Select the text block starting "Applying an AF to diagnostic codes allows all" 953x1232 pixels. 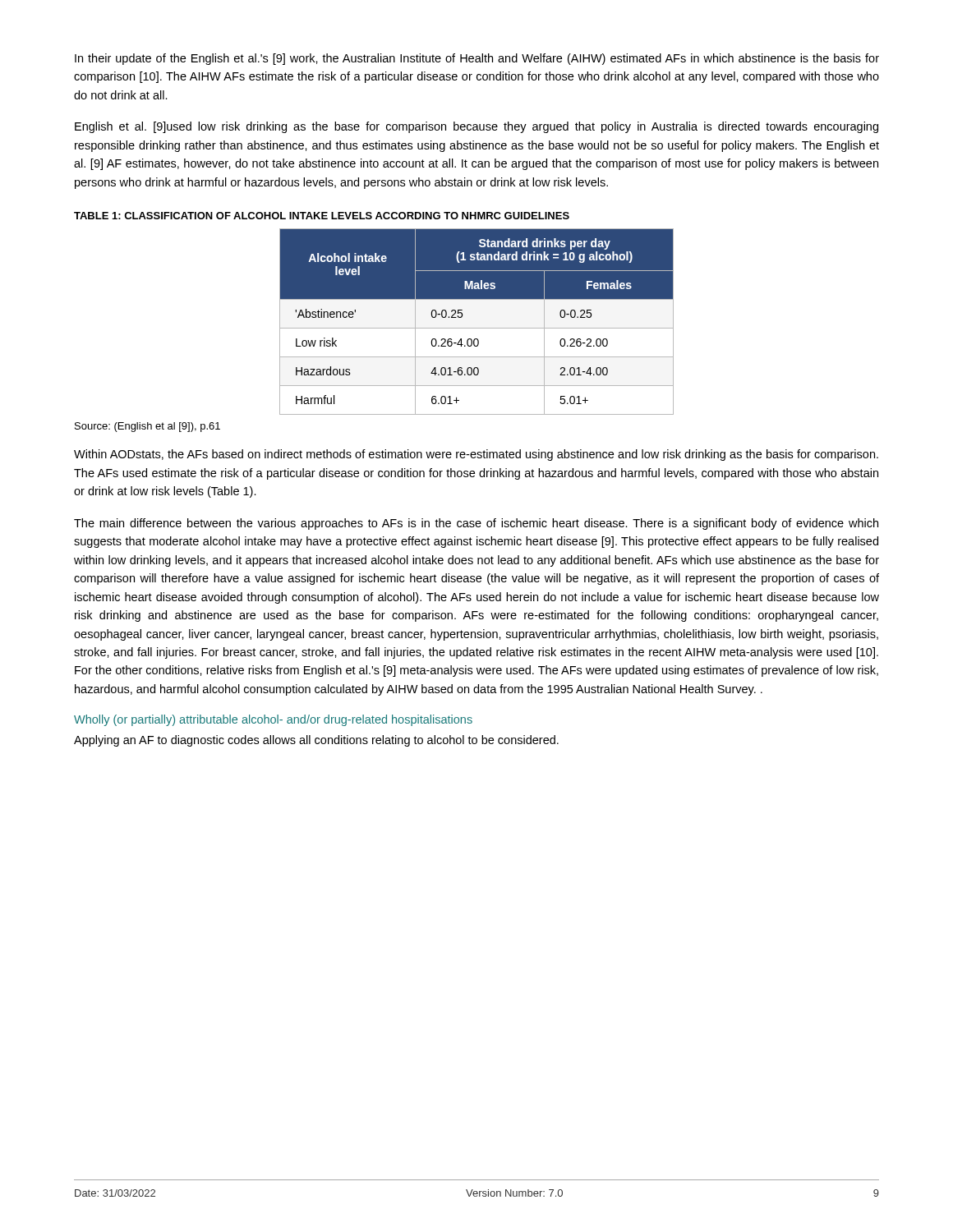pyautogui.click(x=317, y=740)
